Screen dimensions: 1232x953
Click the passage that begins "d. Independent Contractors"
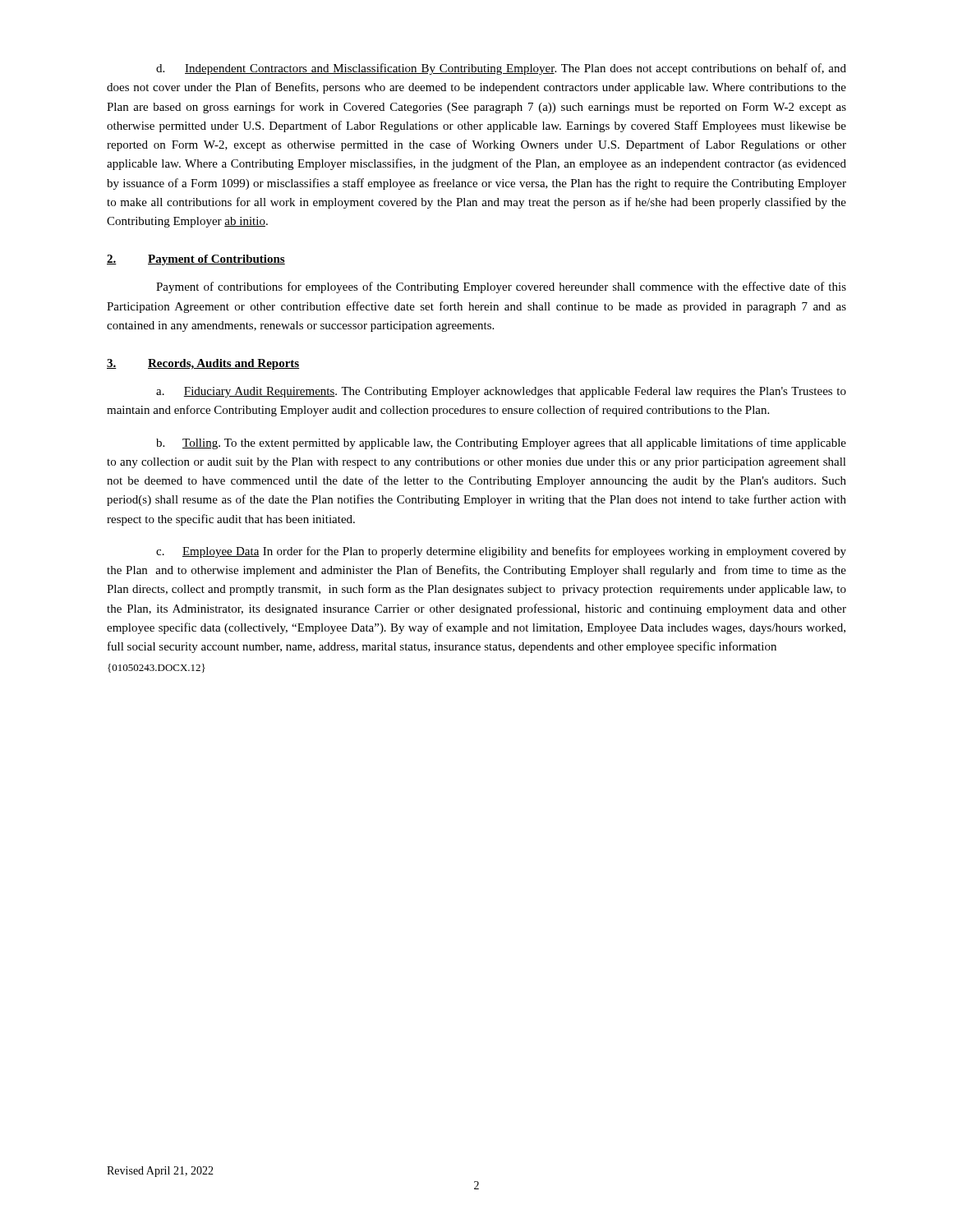tap(476, 145)
